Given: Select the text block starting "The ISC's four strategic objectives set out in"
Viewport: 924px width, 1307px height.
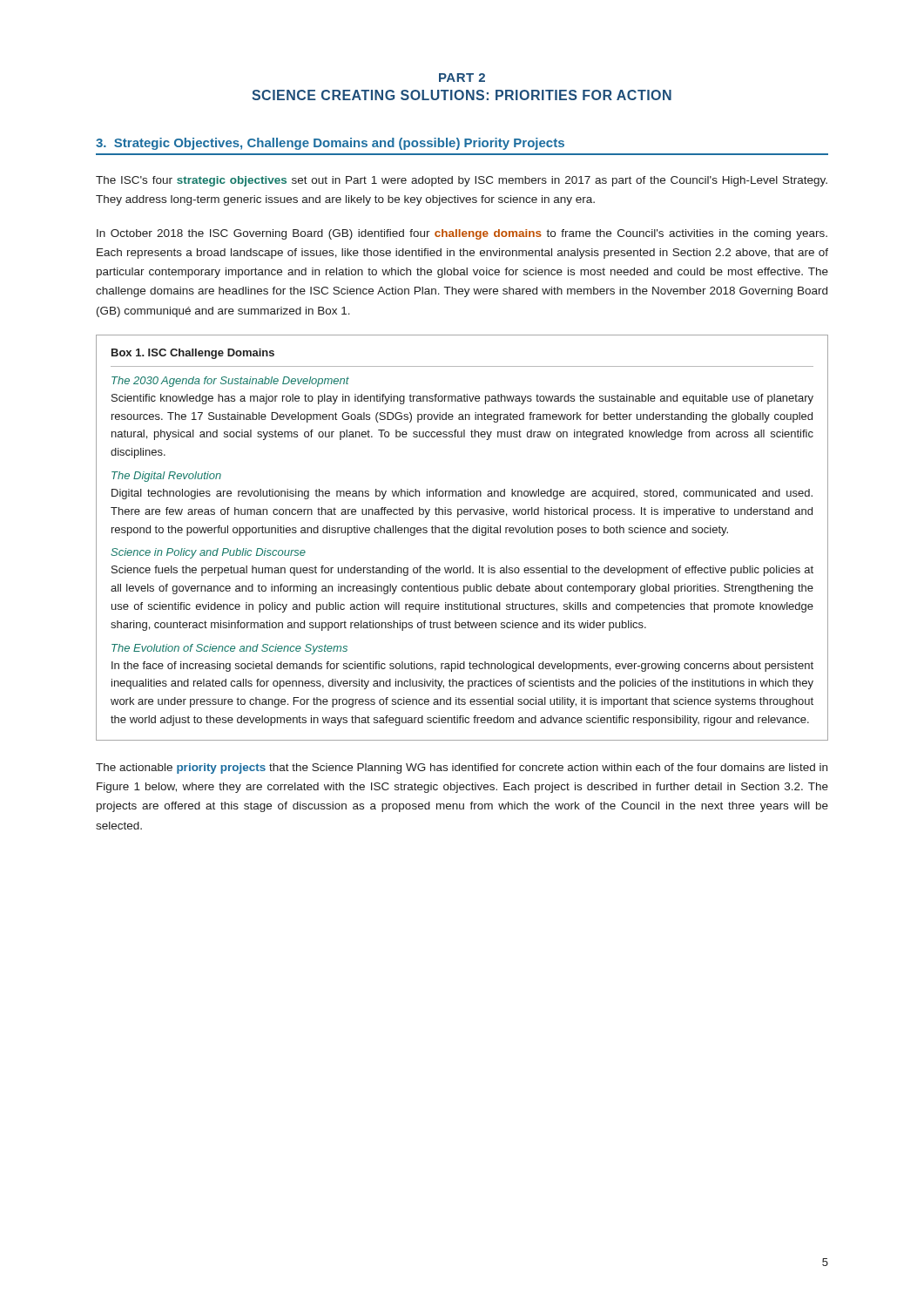Looking at the screenshot, I should click(462, 190).
